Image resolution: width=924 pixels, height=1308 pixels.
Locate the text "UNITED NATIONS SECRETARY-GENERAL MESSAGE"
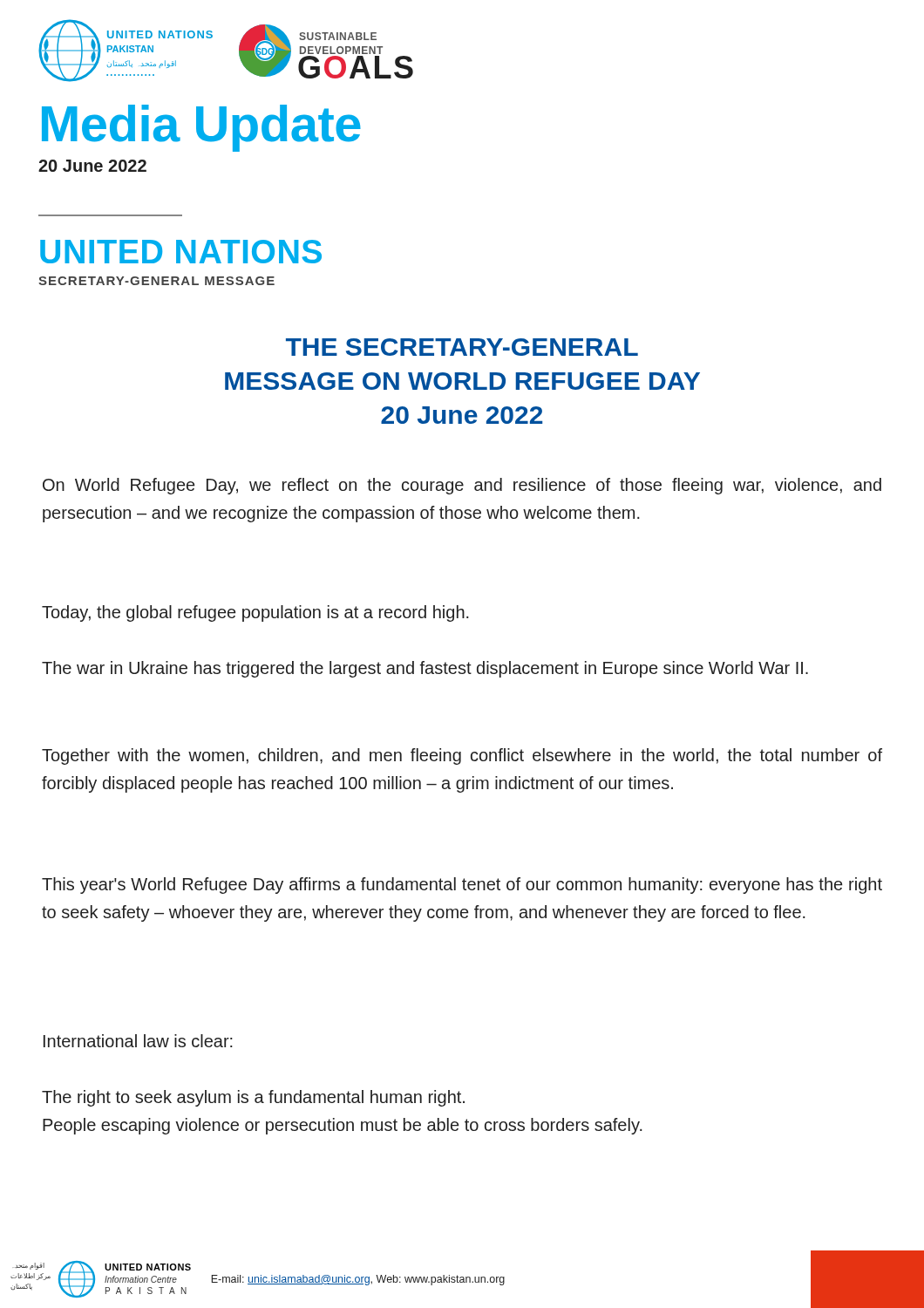click(181, 261)
